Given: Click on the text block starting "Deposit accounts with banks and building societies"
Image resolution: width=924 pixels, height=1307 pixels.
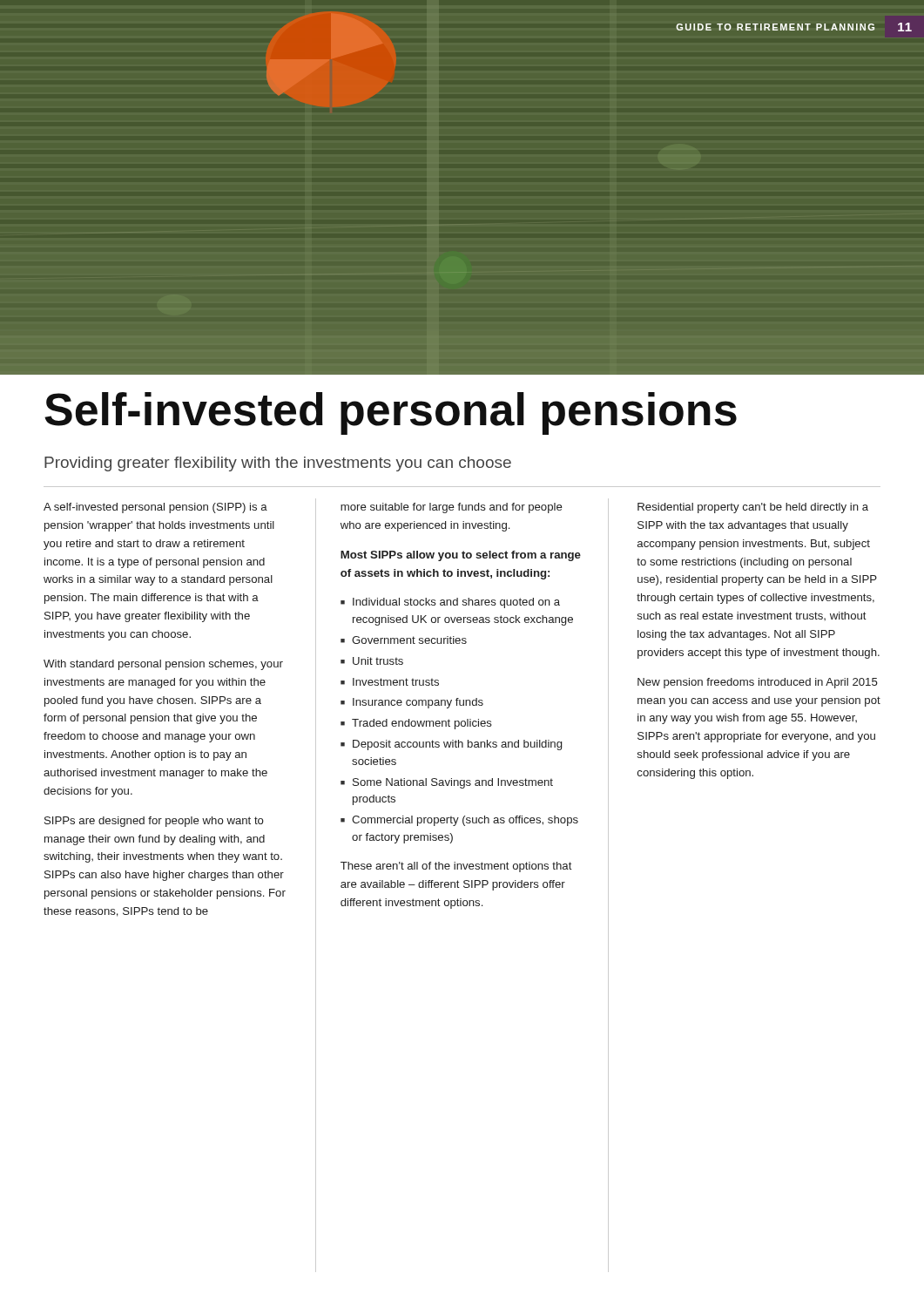Looking at the screenshot, I should coord(457,752).
